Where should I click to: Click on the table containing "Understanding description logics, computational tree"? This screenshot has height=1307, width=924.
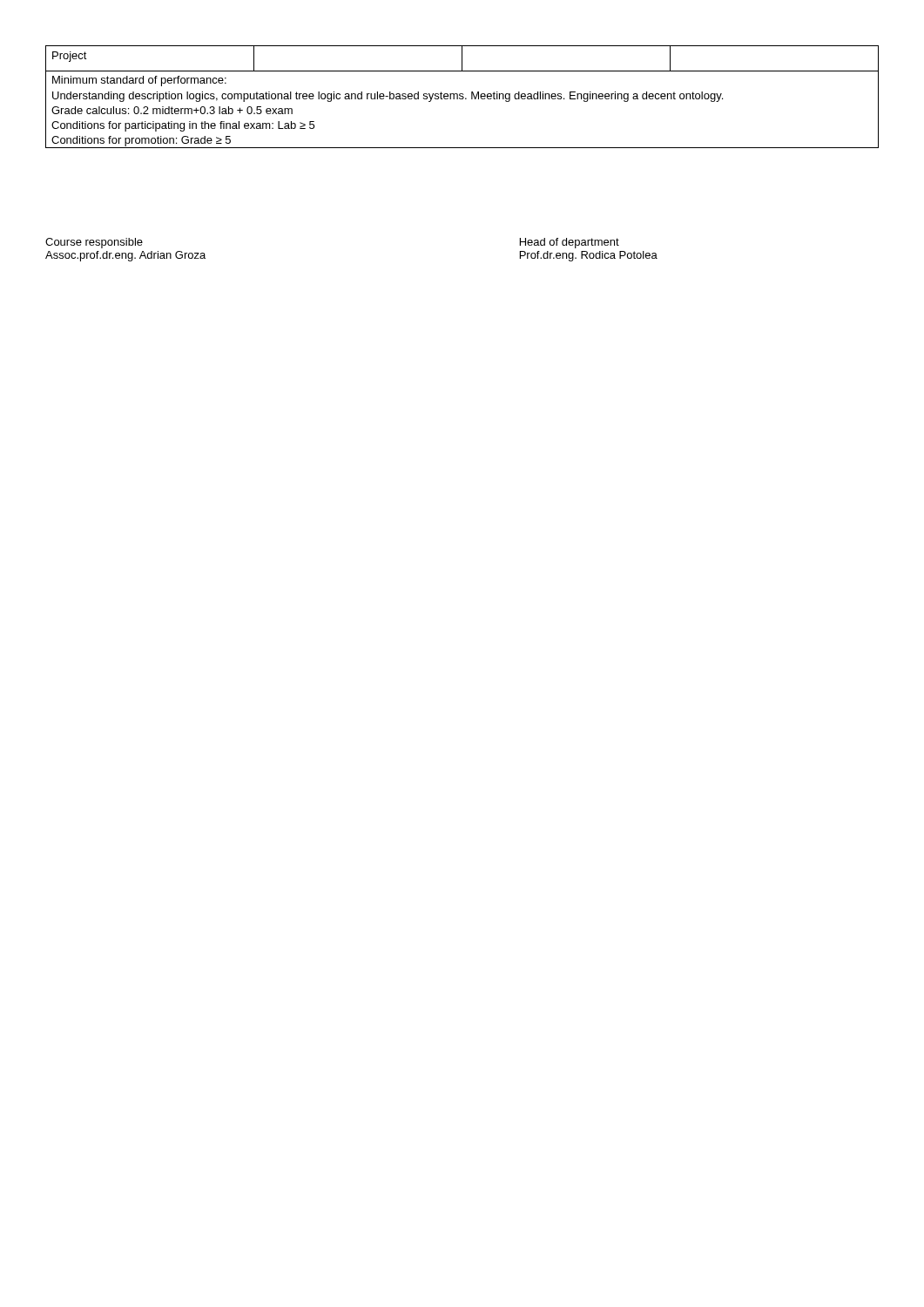pos(462,97)
